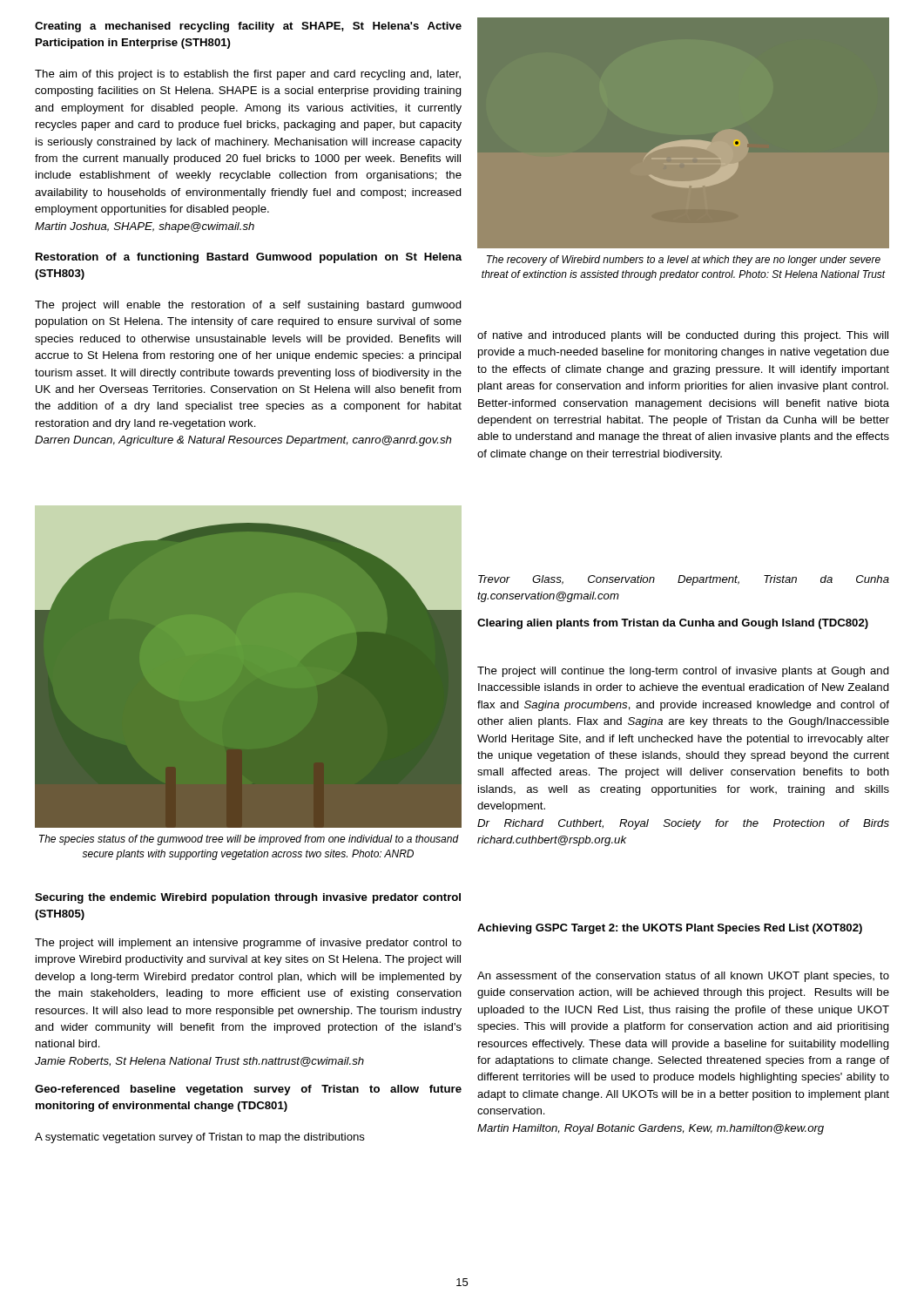
Task: Click on the text block containing "A systematic vegetation survey"
Action: [200, 1137]
